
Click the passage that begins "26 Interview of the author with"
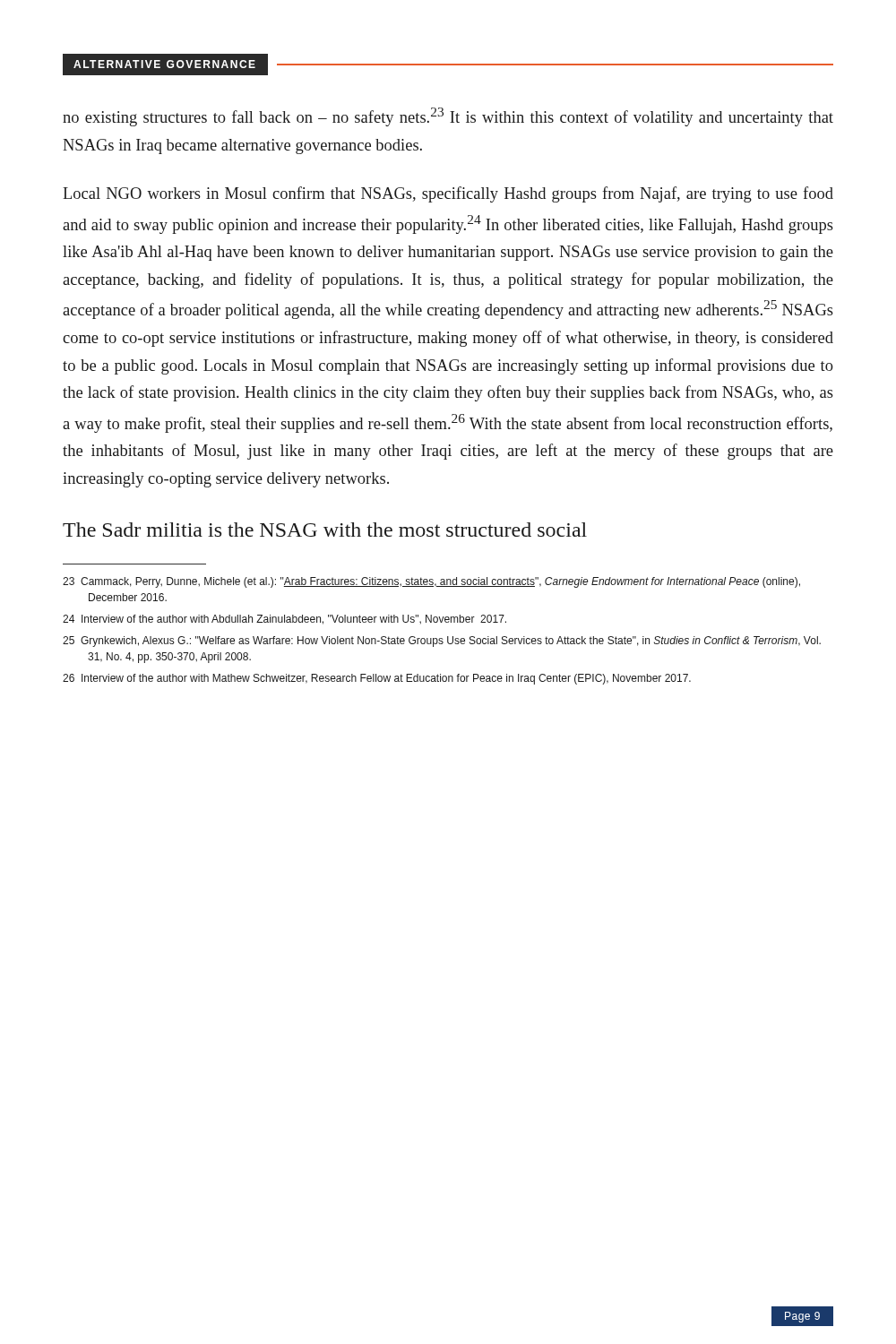pyautogui.click(x=377, y=678)
